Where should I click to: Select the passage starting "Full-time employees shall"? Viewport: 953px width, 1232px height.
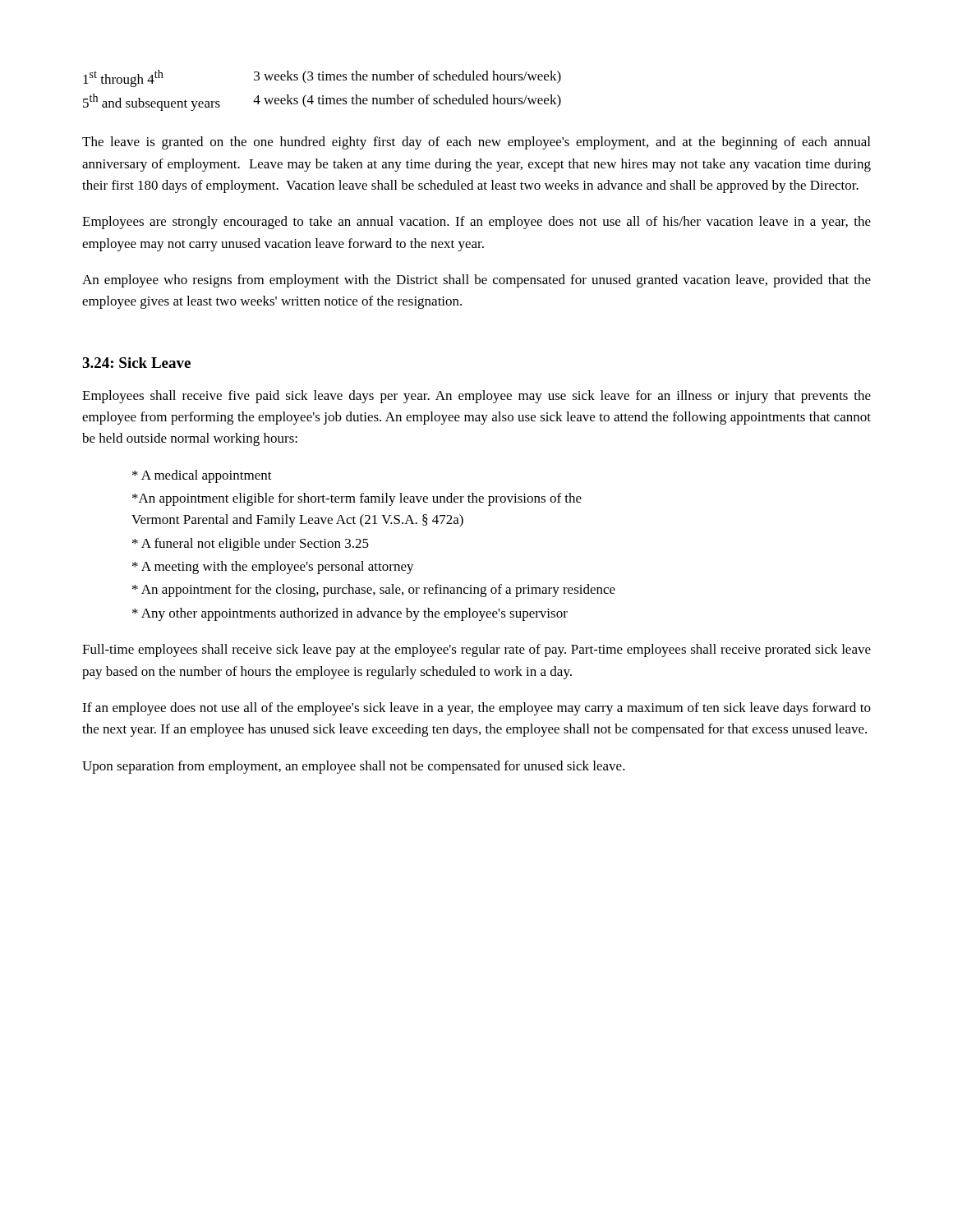pyautogui.click(x=476, y=660)
